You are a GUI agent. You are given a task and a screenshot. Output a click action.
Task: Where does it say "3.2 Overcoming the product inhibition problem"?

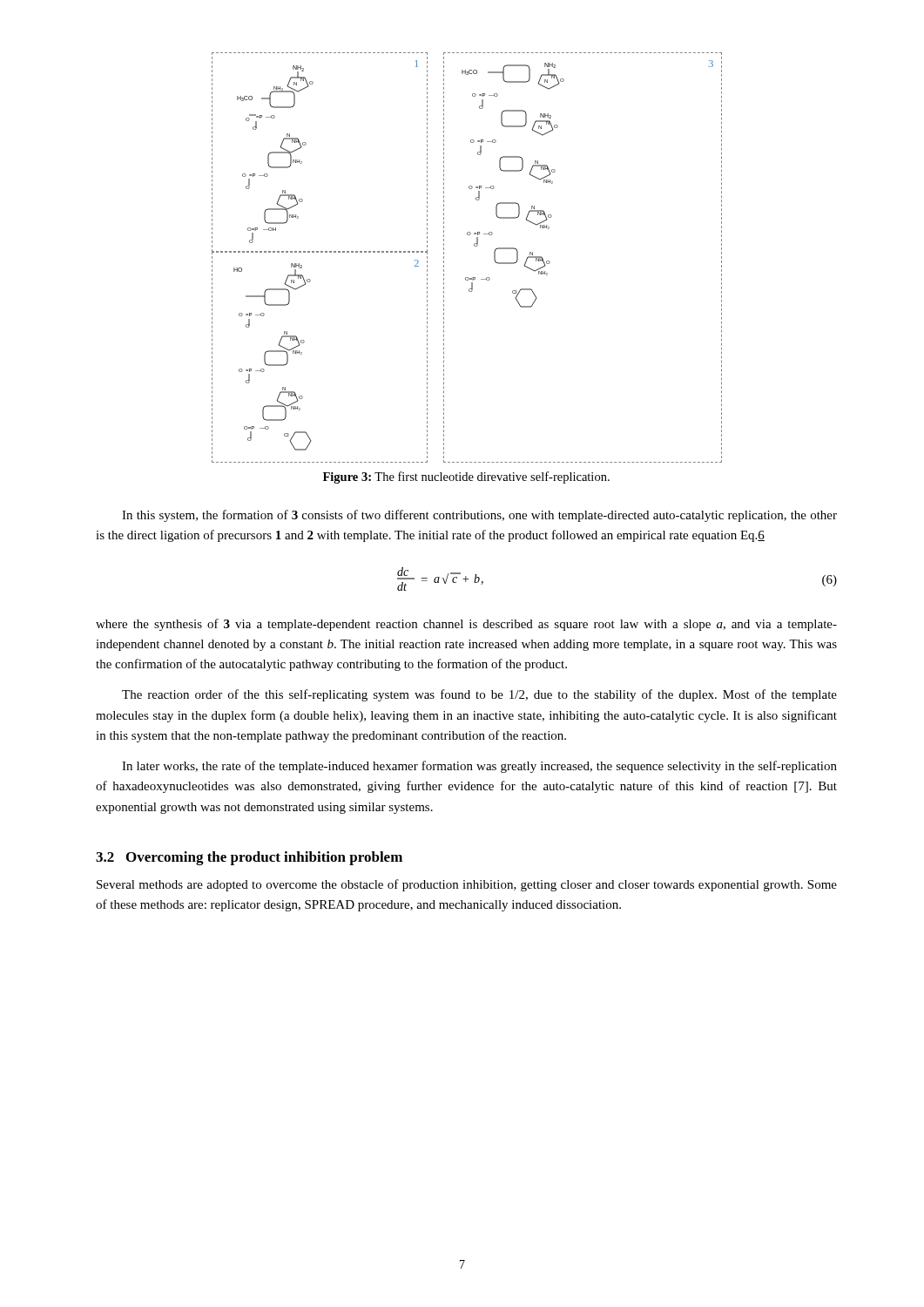[x=249, y=857]
